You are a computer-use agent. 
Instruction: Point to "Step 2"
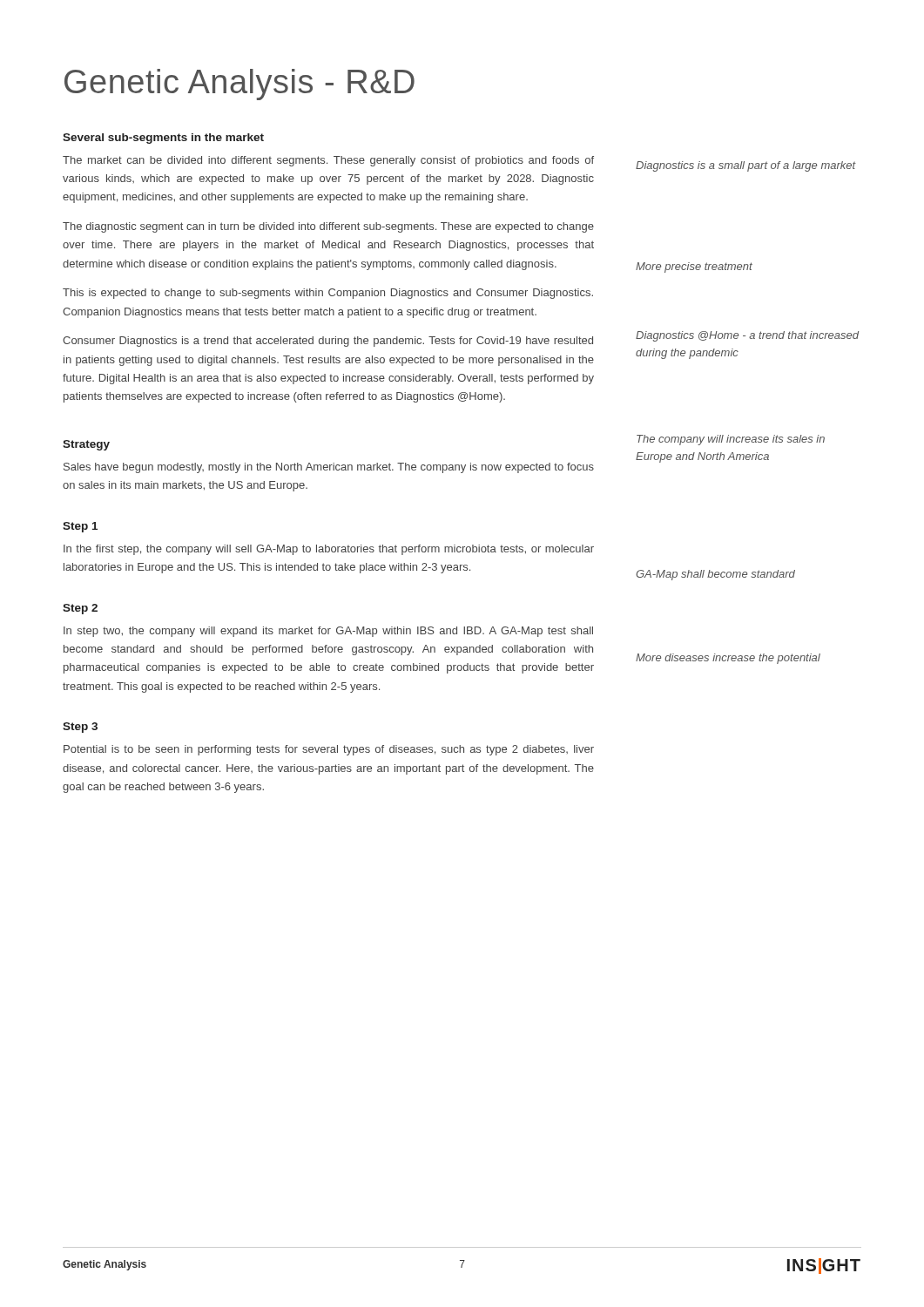80,607
